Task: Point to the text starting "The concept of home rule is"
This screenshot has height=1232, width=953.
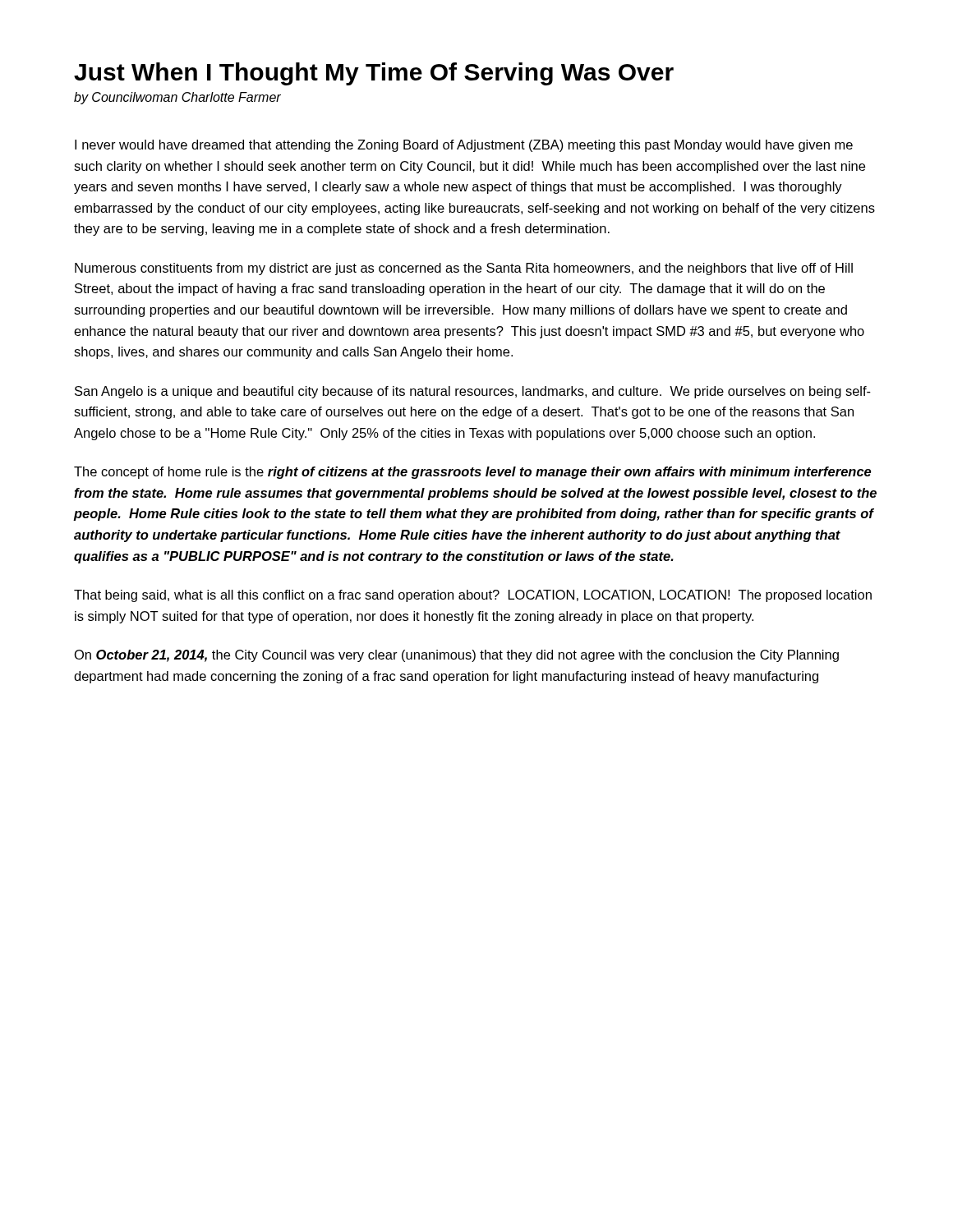Action: (x=475, y=514)
